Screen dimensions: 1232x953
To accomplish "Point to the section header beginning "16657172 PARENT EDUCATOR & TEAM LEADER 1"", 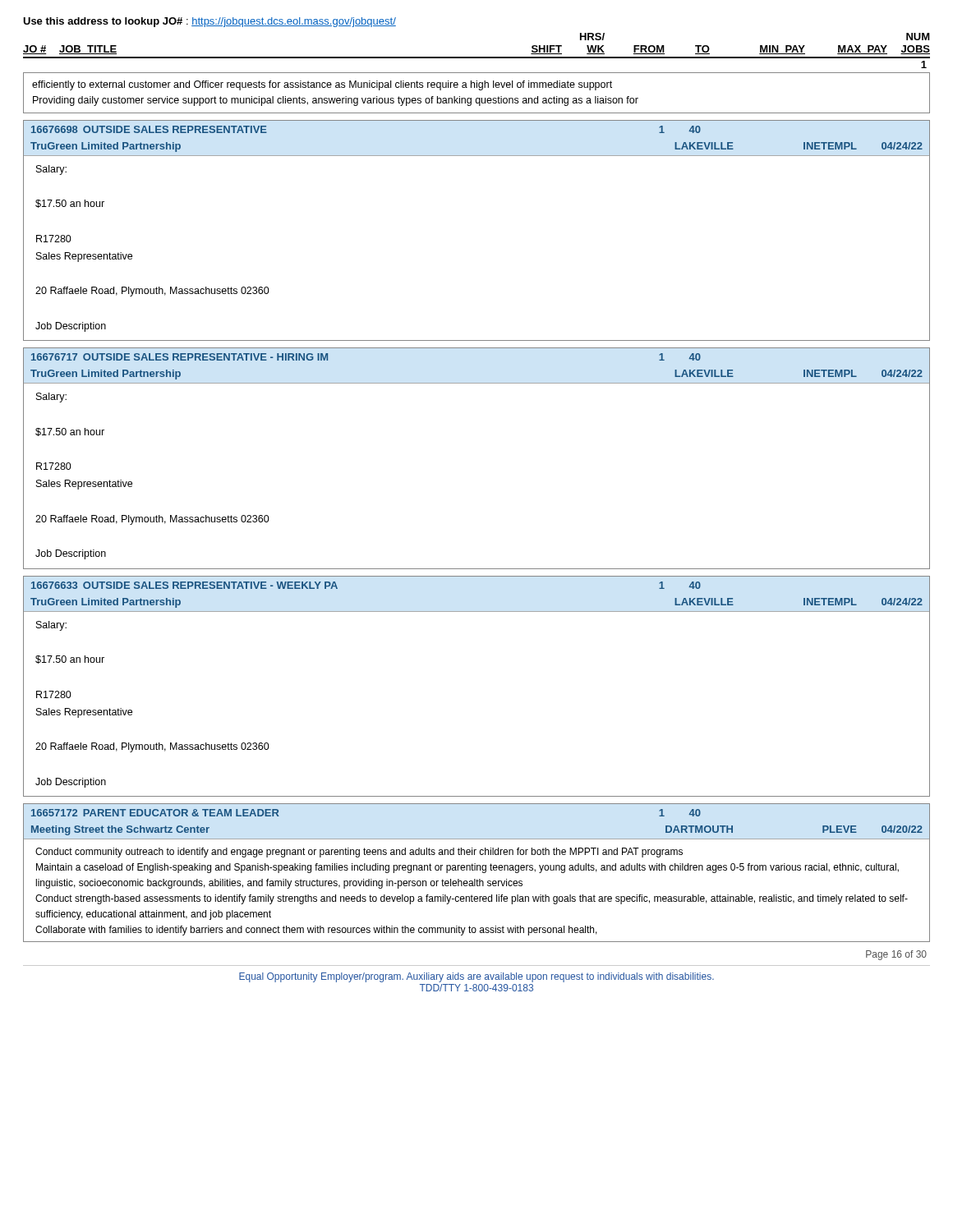I will 476,873.
